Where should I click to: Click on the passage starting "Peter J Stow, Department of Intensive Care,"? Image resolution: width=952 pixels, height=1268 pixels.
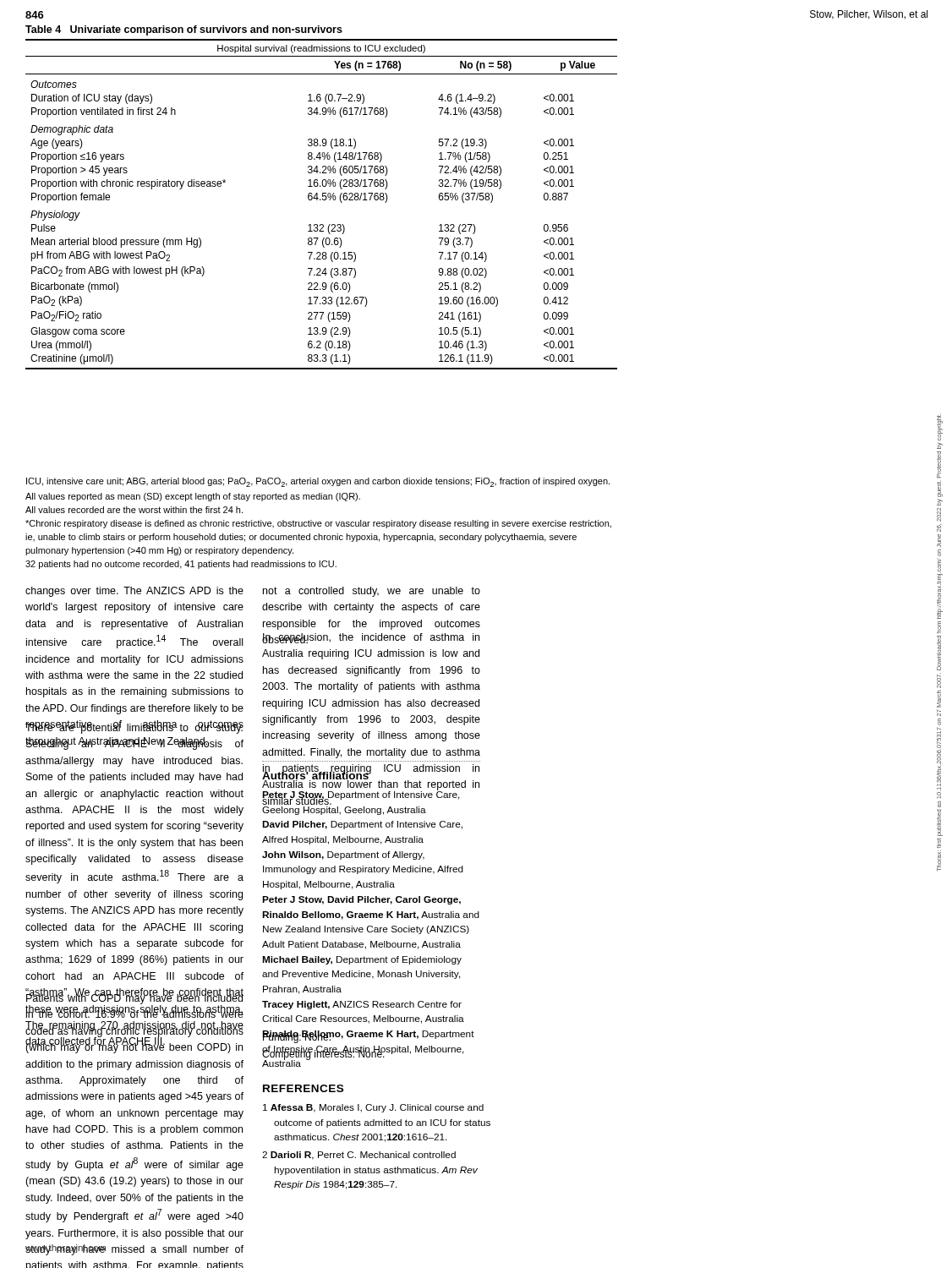[x=371, y=929]
